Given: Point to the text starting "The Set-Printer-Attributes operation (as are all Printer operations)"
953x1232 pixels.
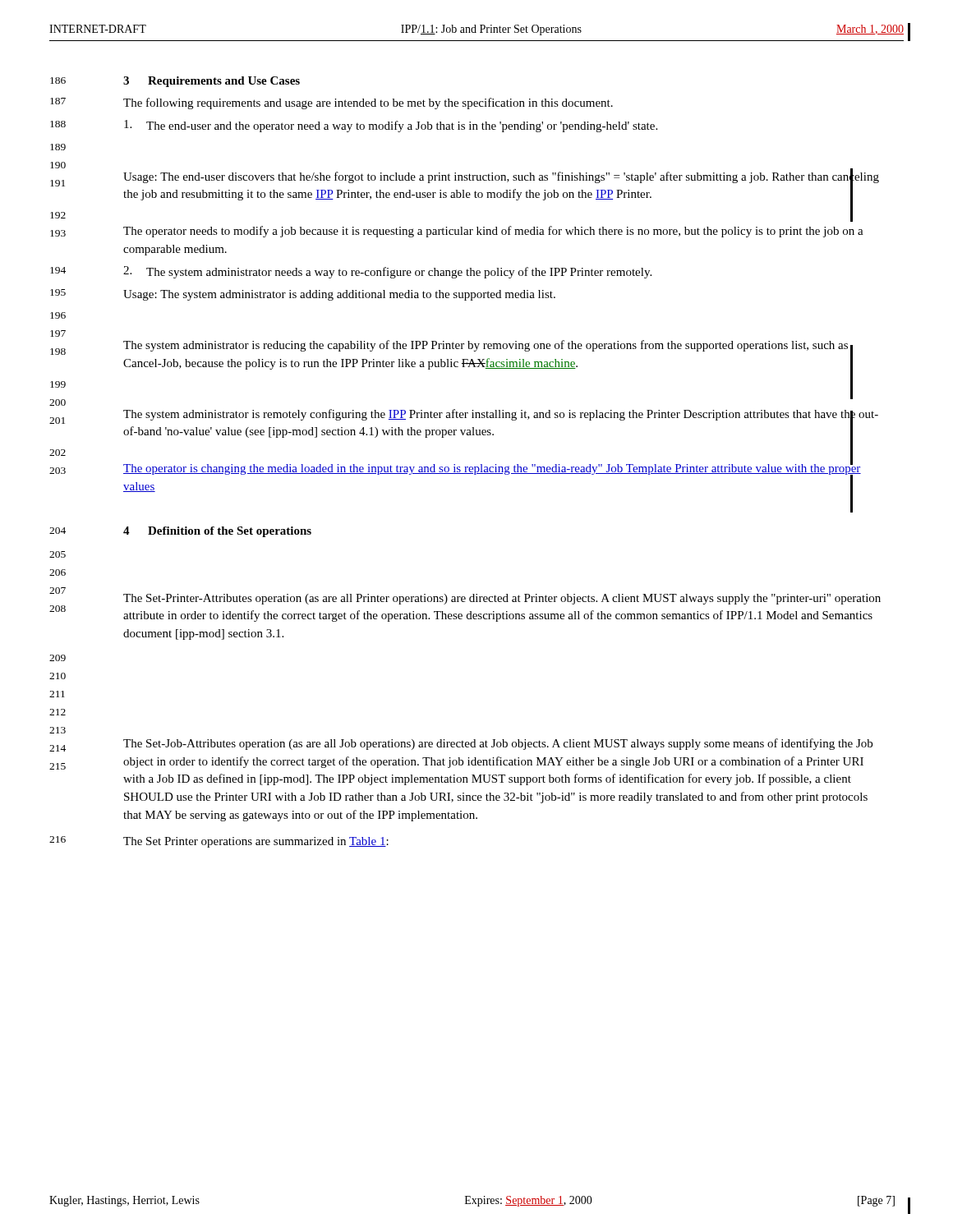Looking at the screenshot, I should [505, 616].
